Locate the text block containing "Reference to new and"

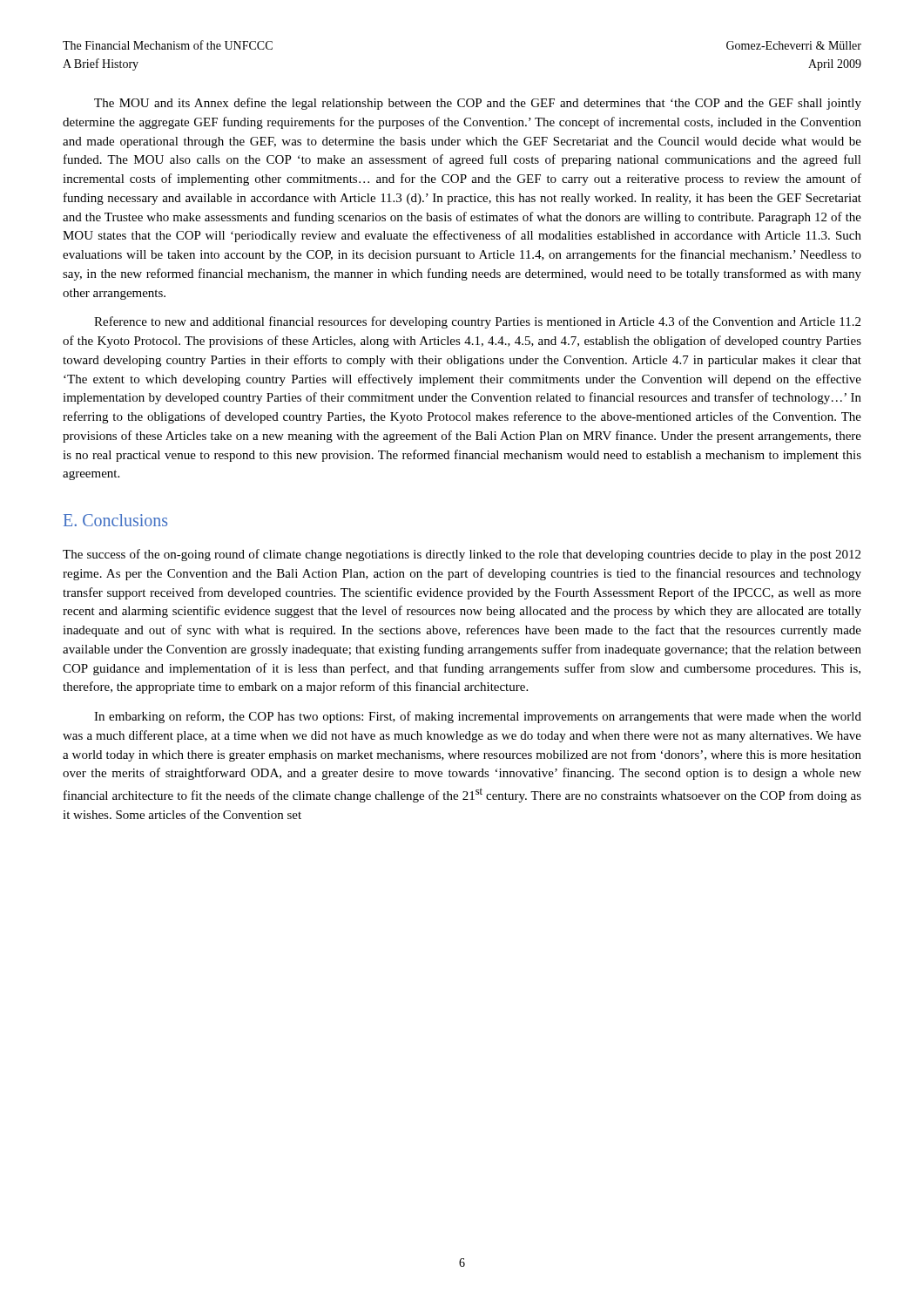tap(462, 398)
